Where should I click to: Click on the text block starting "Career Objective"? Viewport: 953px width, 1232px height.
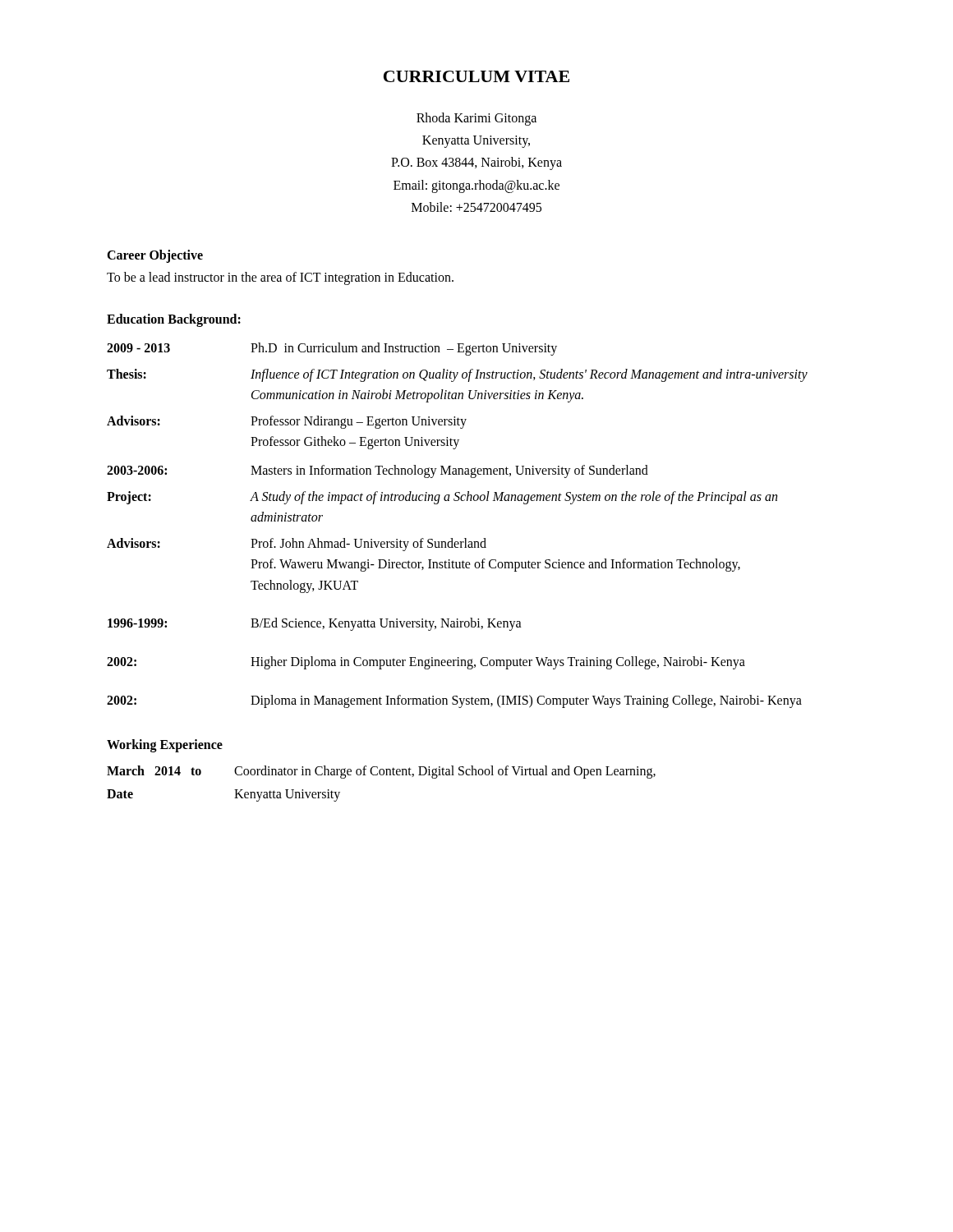[x=155, y=255]
